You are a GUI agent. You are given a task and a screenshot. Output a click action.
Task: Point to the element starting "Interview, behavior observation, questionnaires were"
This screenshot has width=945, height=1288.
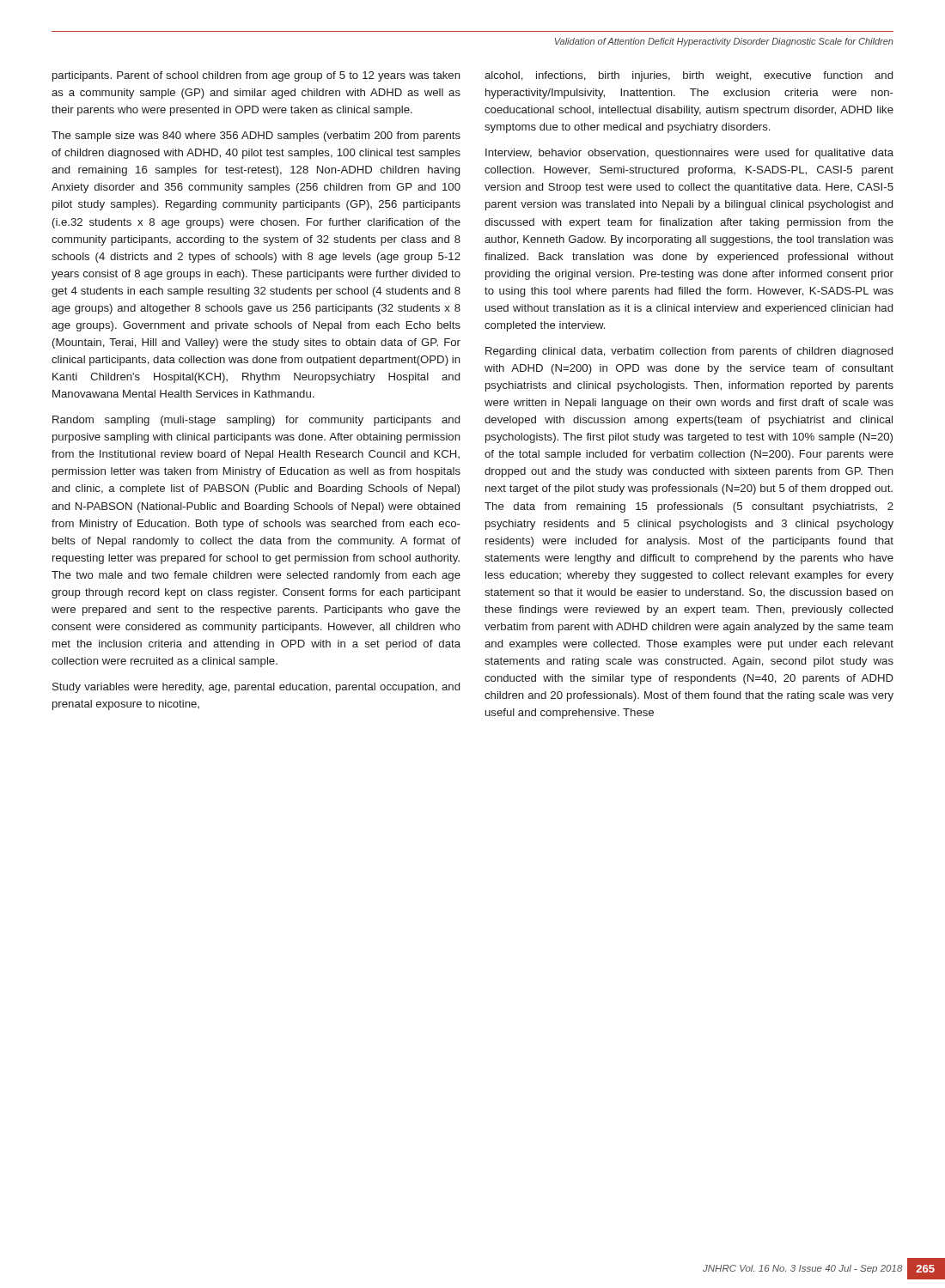pos(689,239)
